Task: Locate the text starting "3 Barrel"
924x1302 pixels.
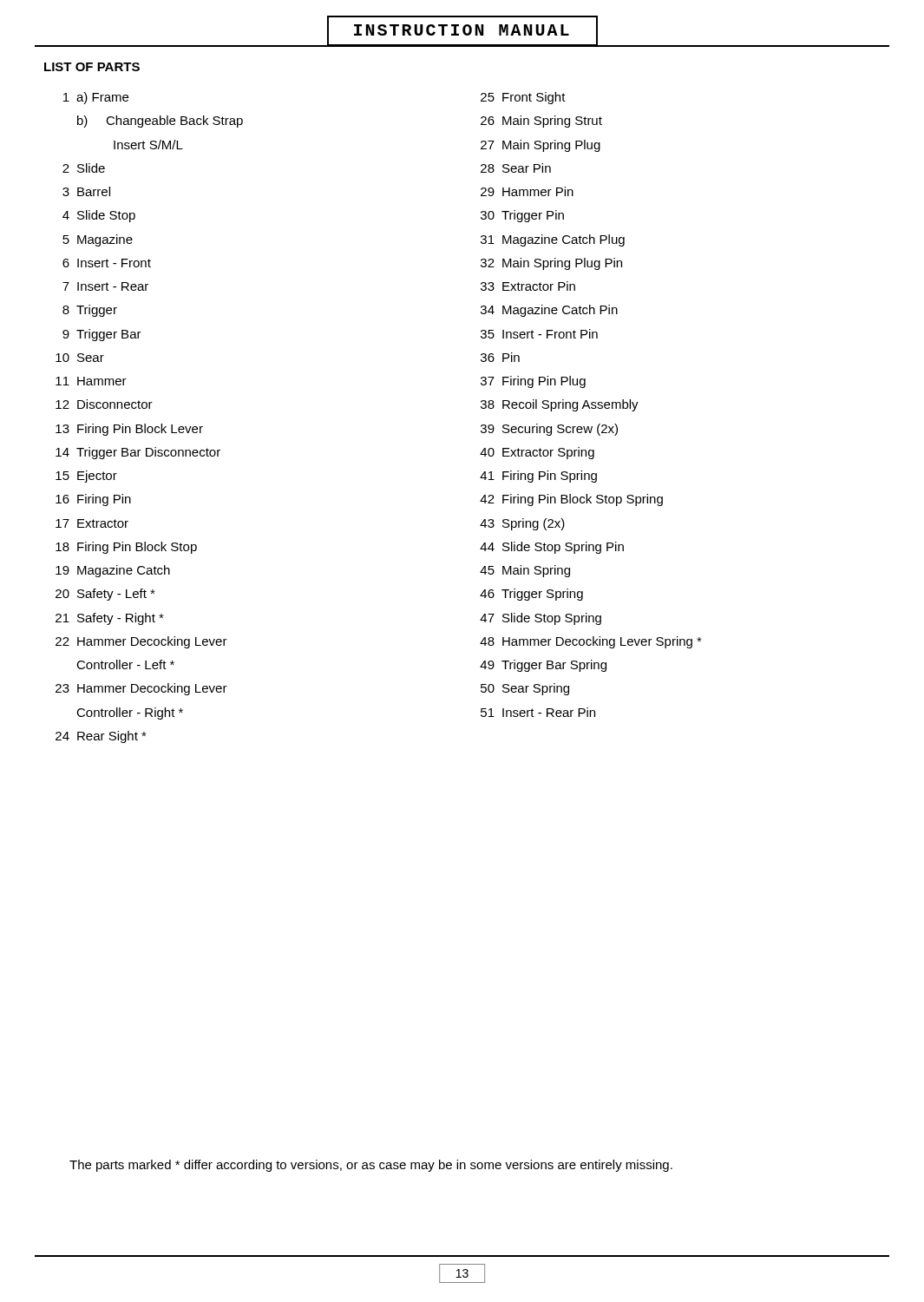Action: [86, 191]
